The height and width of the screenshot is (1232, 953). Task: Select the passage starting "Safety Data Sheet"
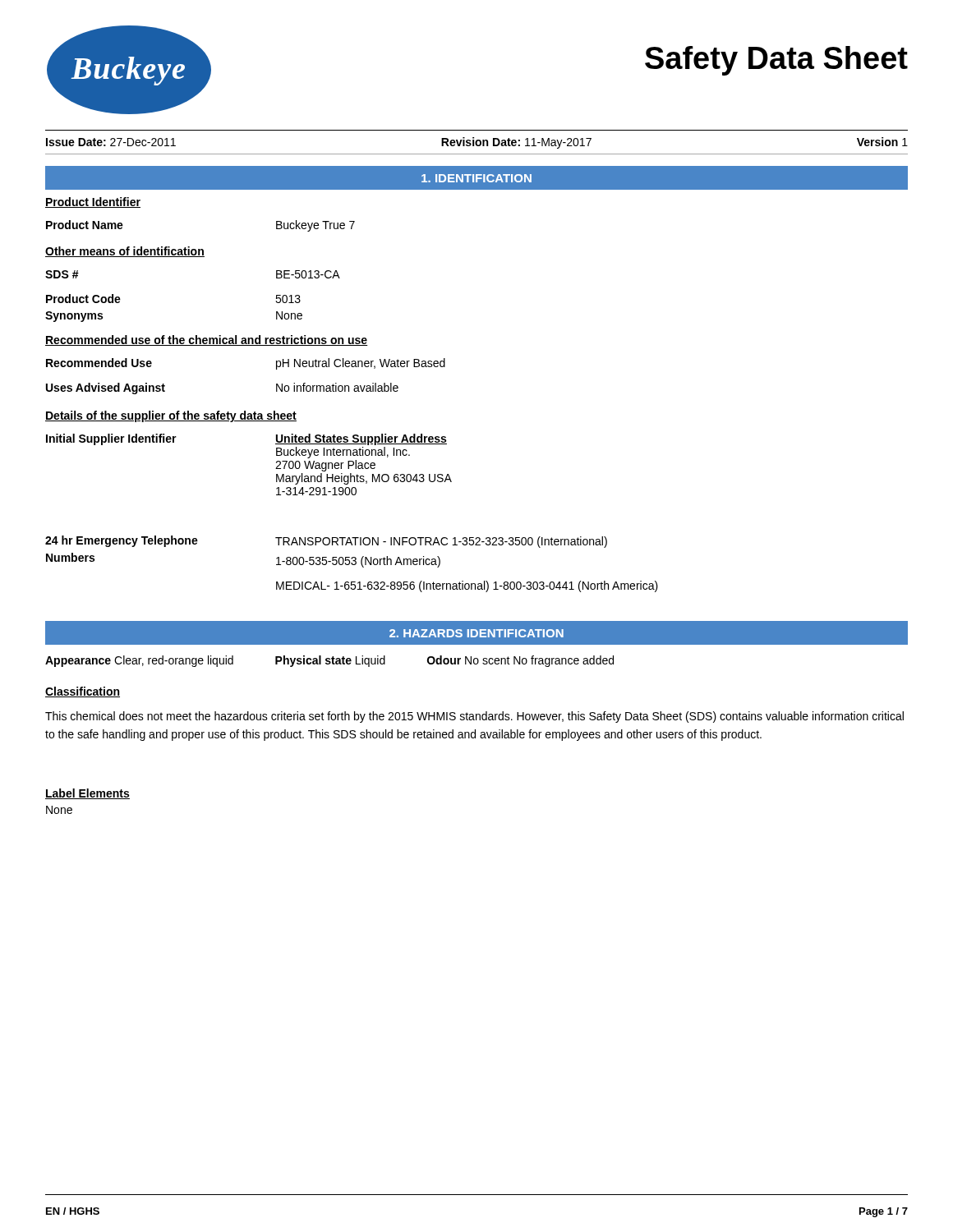[776, 58]
